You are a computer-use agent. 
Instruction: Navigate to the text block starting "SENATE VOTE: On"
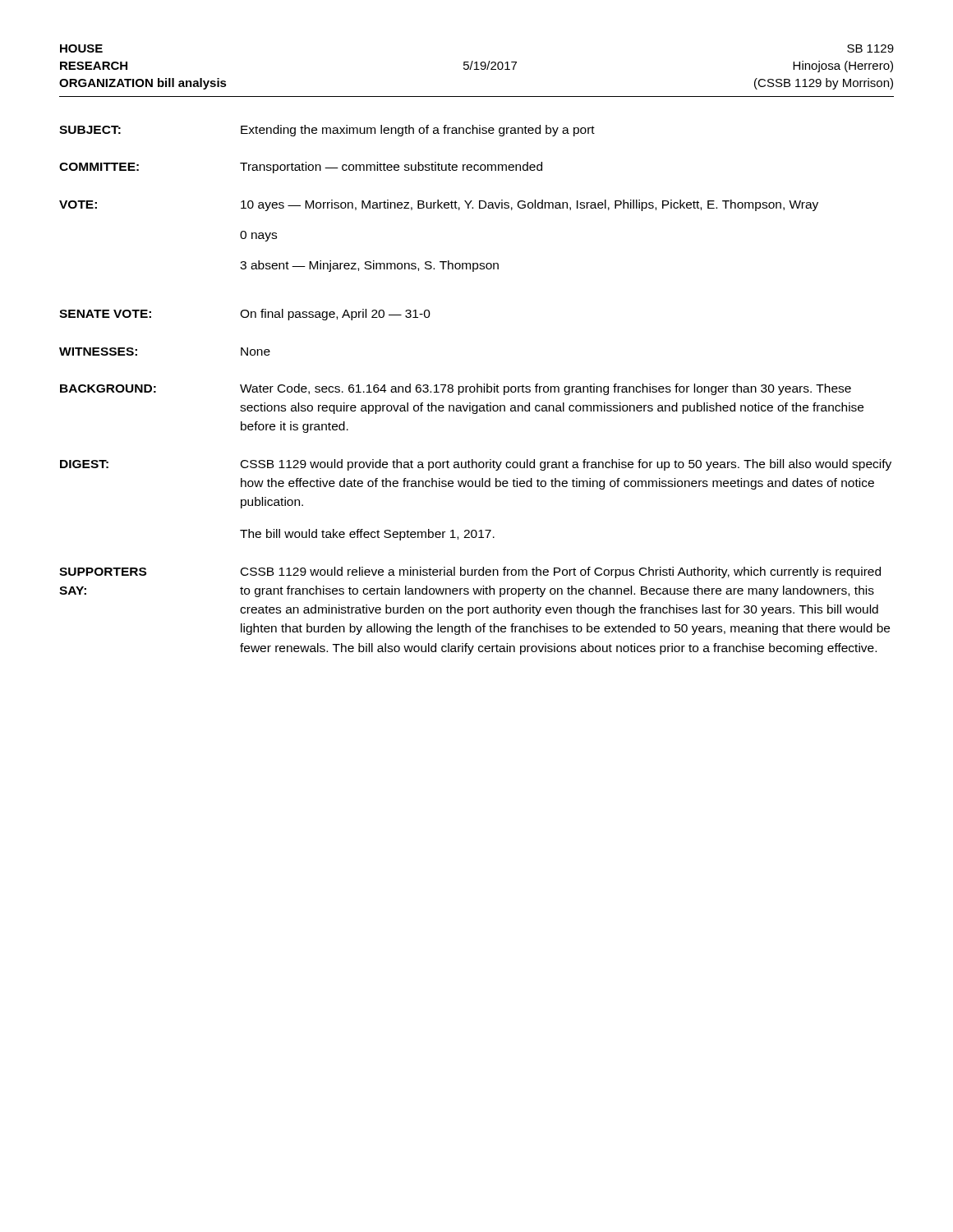(245, 315)
